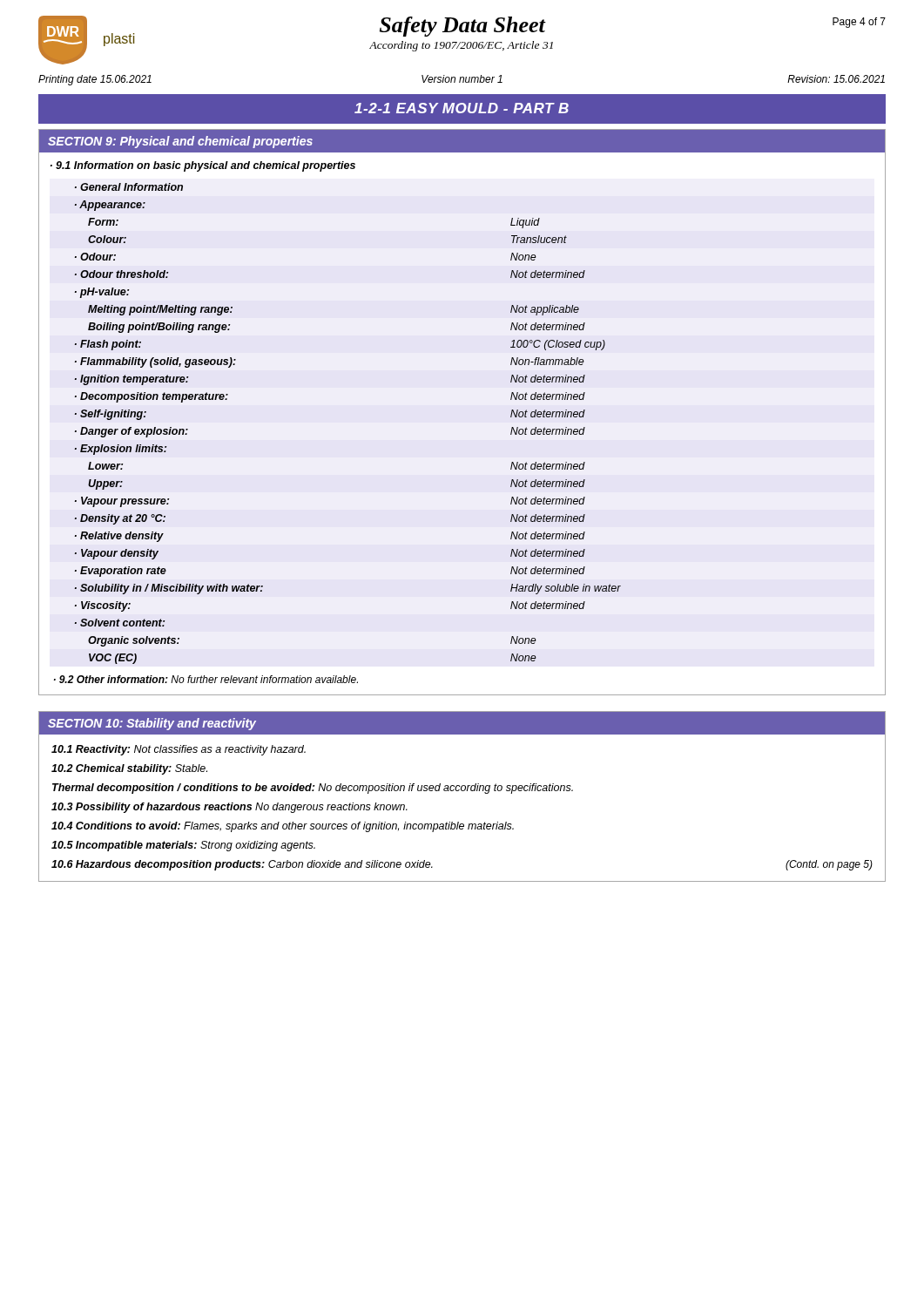Select the text block with the text "Thermal decomposition / conditions to"
Viewport: 924px width, 1307px height.
[462, 788]
